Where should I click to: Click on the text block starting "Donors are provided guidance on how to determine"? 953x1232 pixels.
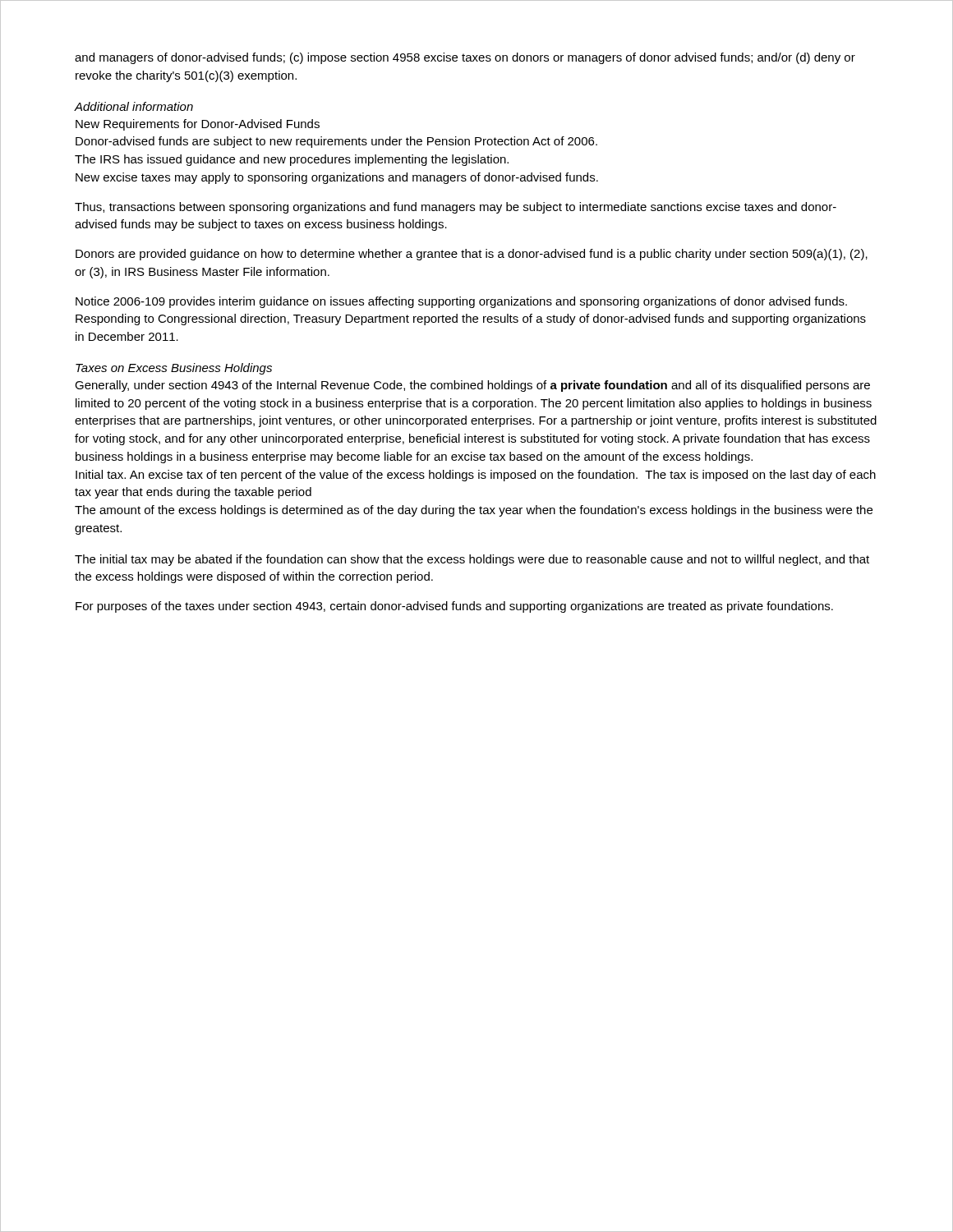click(471, 262)
